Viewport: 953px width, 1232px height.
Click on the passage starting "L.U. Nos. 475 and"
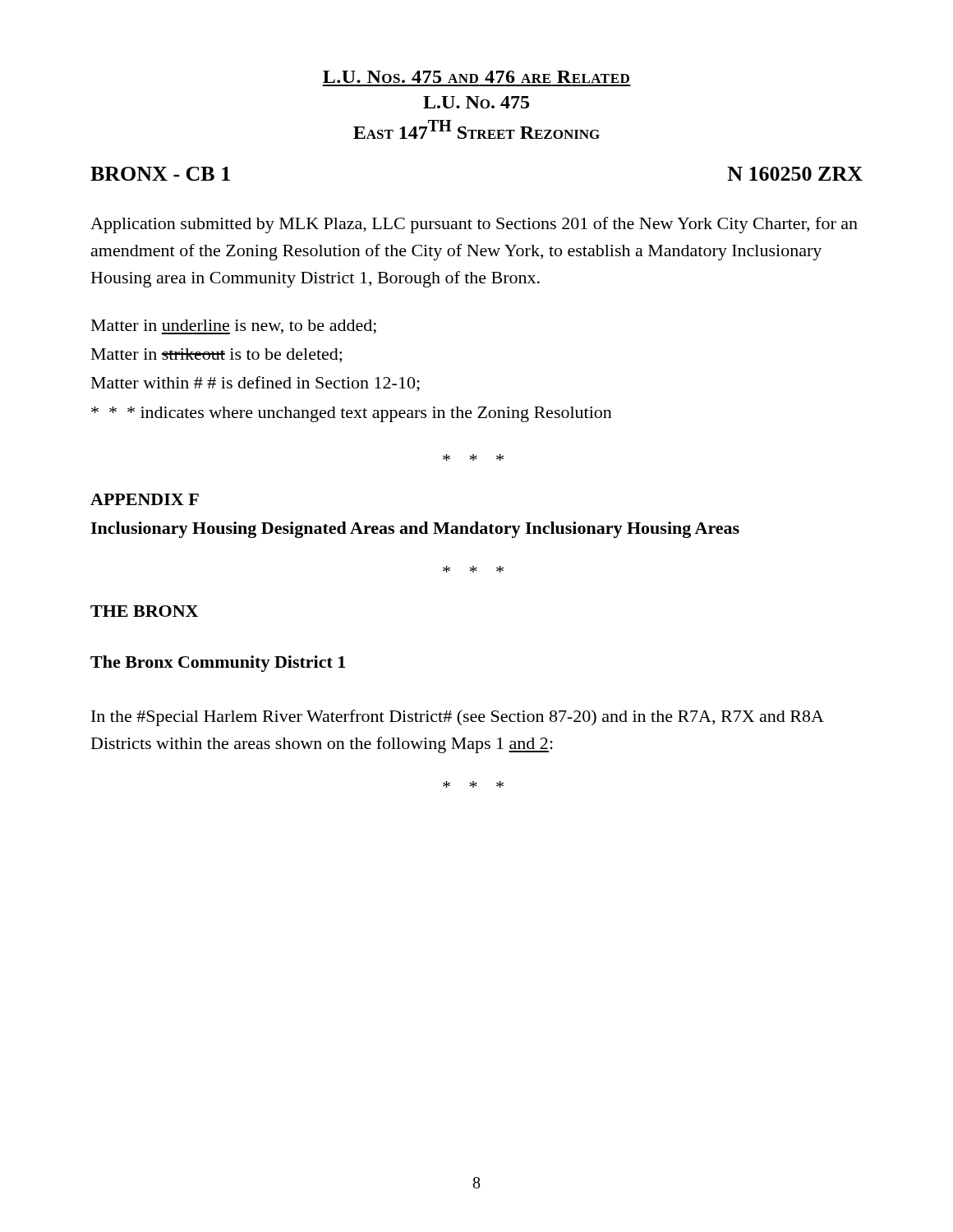tap(476, 76)
